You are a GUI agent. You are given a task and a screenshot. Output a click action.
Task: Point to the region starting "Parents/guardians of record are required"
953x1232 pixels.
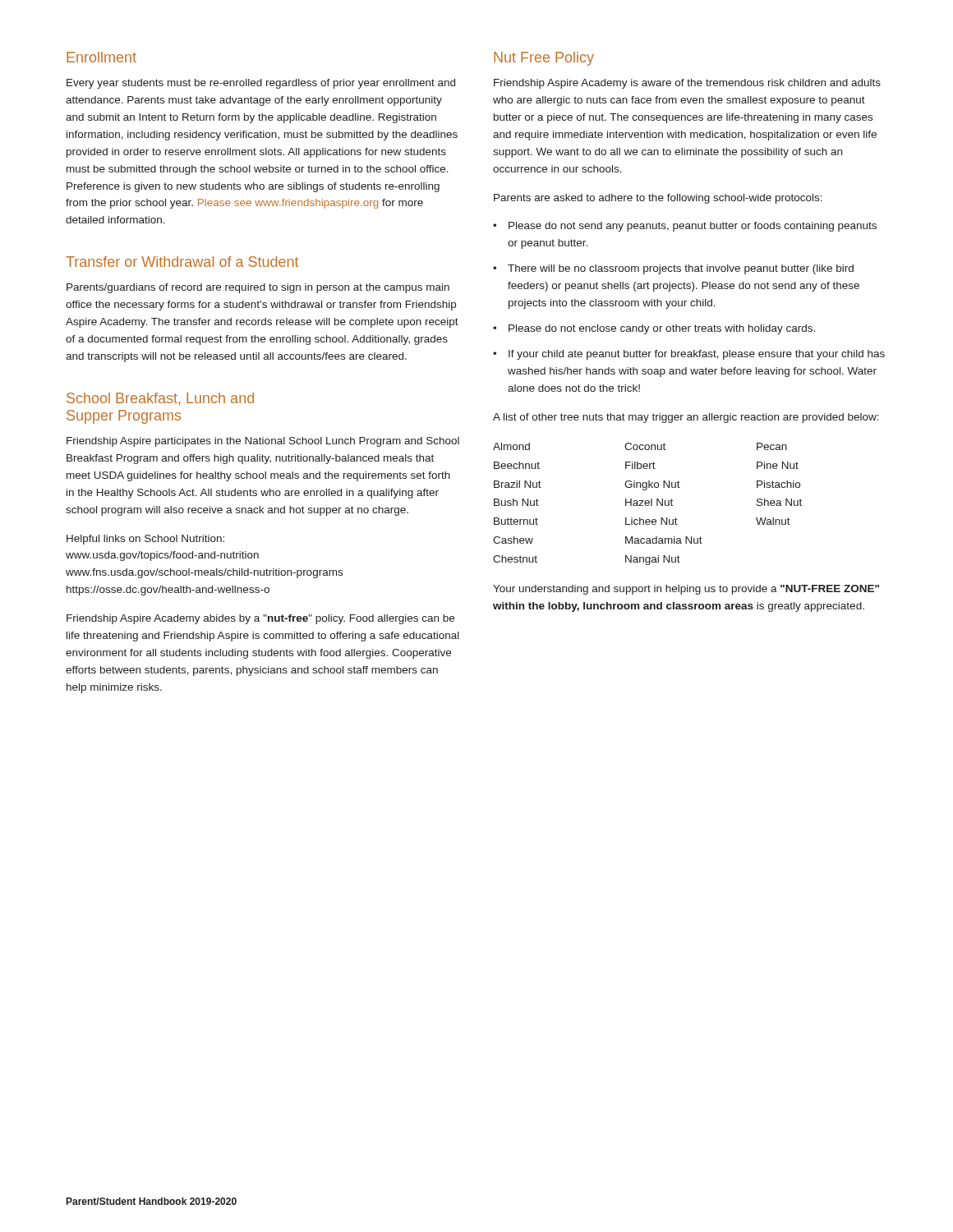263,322
